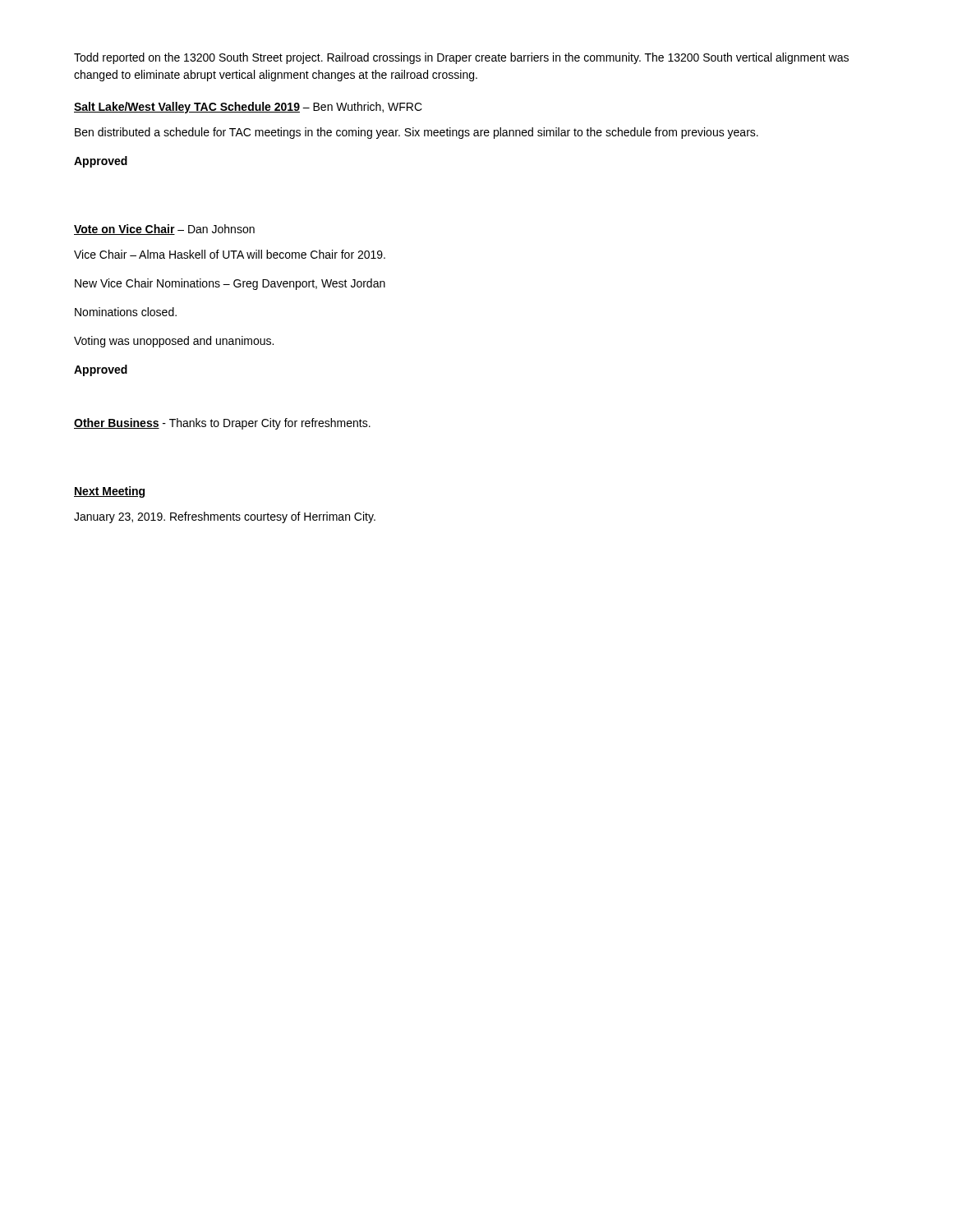Click on the region starting "Voting was unopposed and unanimous."
Screen dimensions: 1232x953
pos(174,341)
